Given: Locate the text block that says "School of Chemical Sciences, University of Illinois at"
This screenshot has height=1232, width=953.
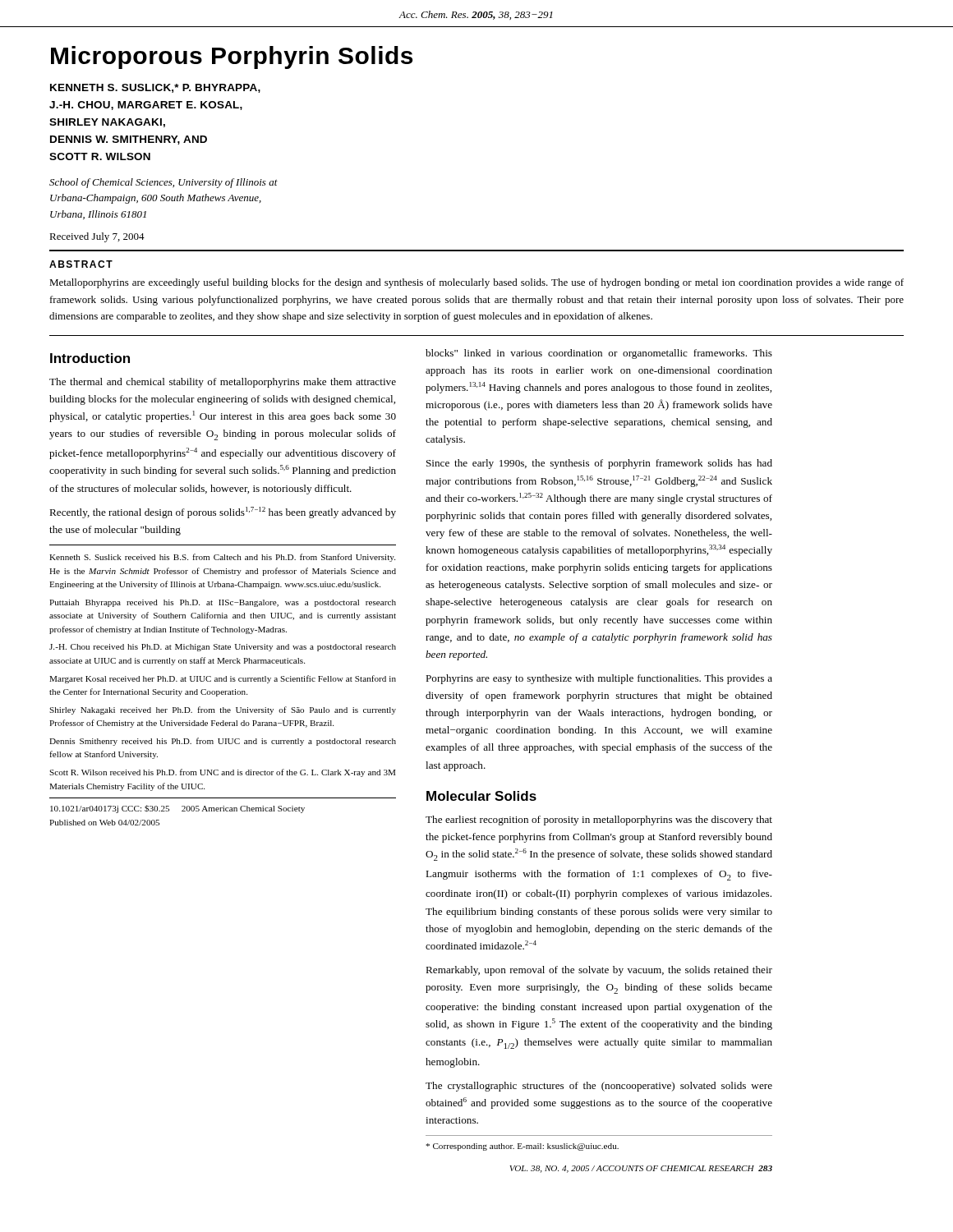Looking at the screenshot, I should (163, 198).
